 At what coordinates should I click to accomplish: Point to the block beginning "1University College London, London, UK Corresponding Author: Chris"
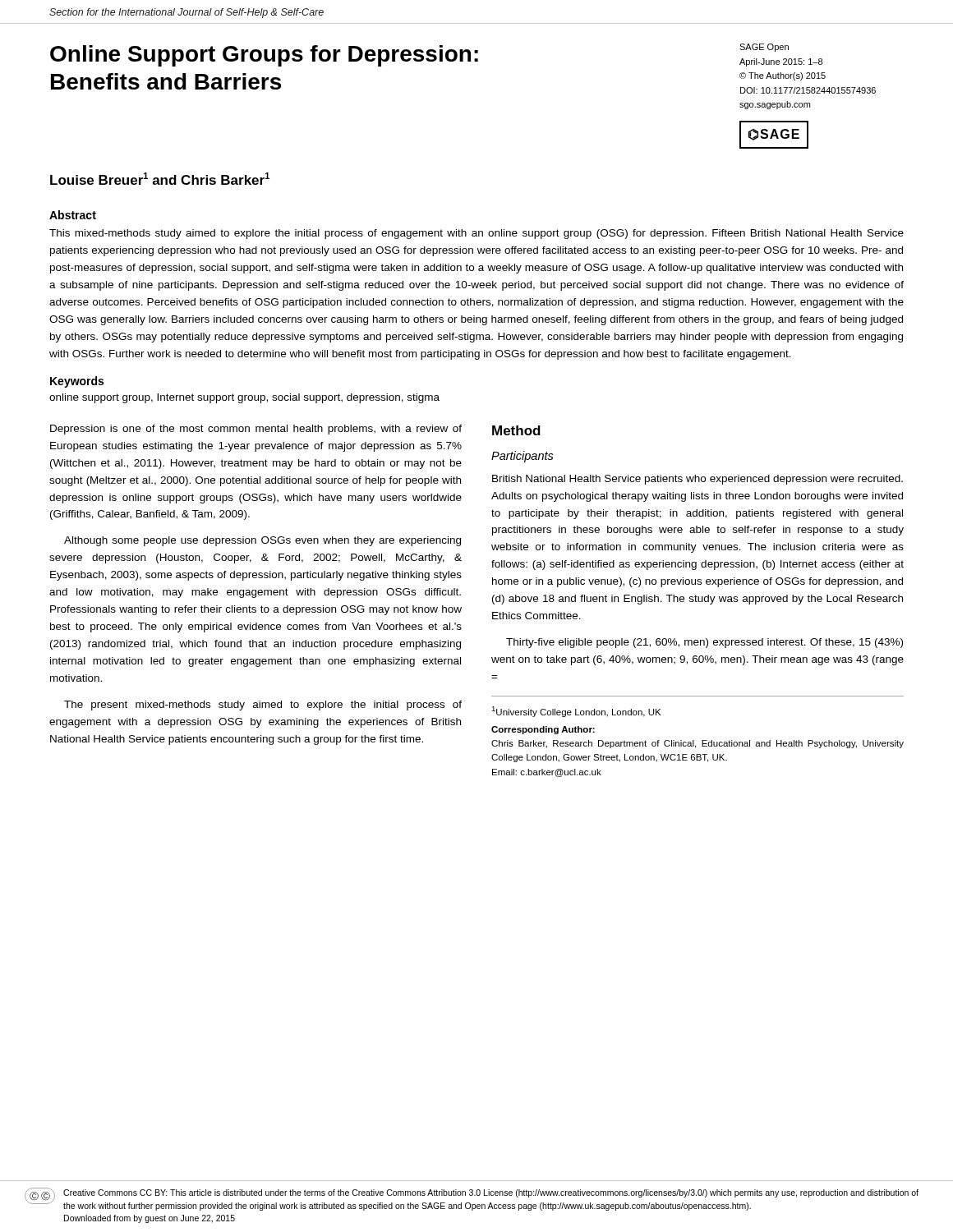point(698,741)
